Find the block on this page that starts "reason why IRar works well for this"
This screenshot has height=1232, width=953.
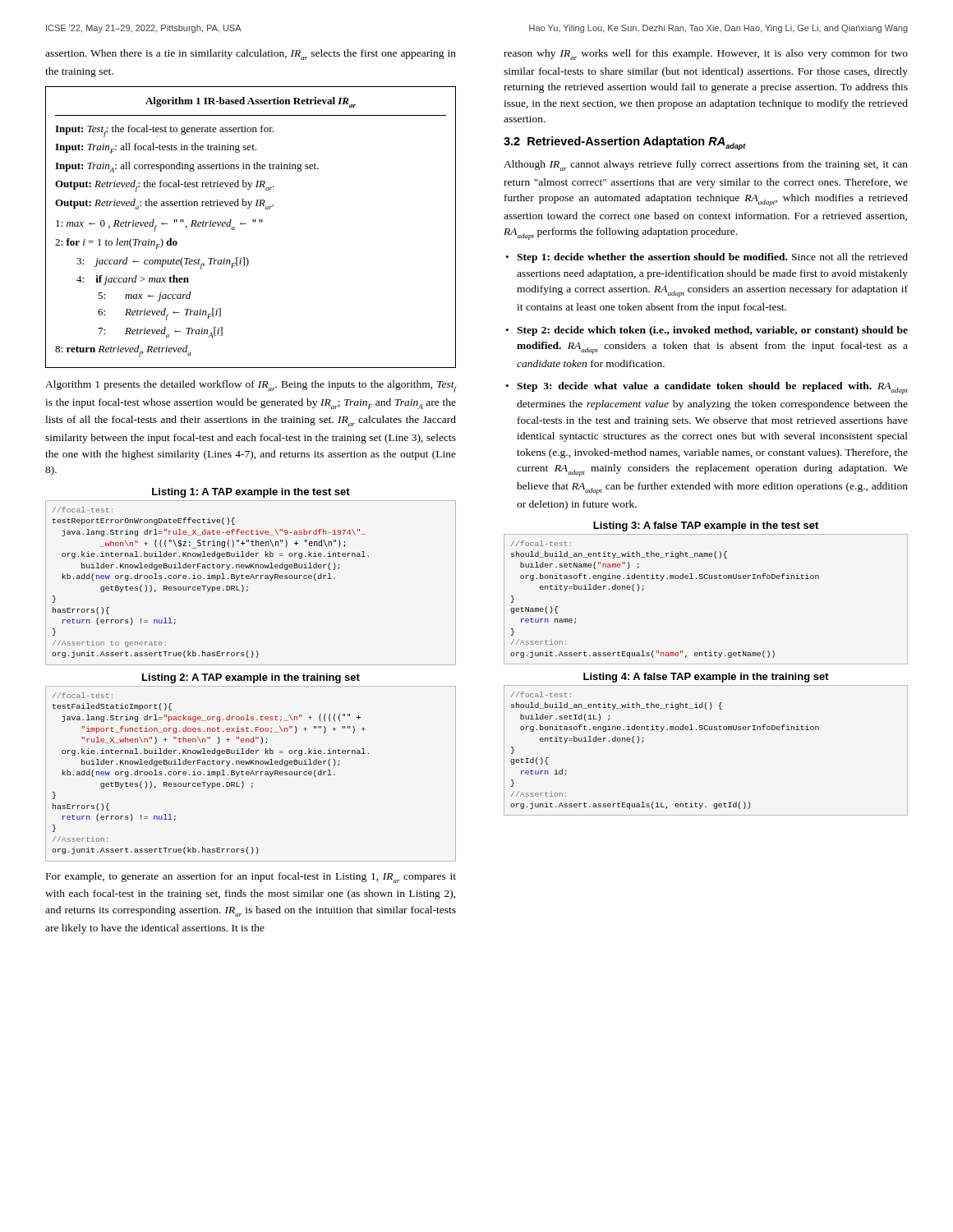coord(706,86)
